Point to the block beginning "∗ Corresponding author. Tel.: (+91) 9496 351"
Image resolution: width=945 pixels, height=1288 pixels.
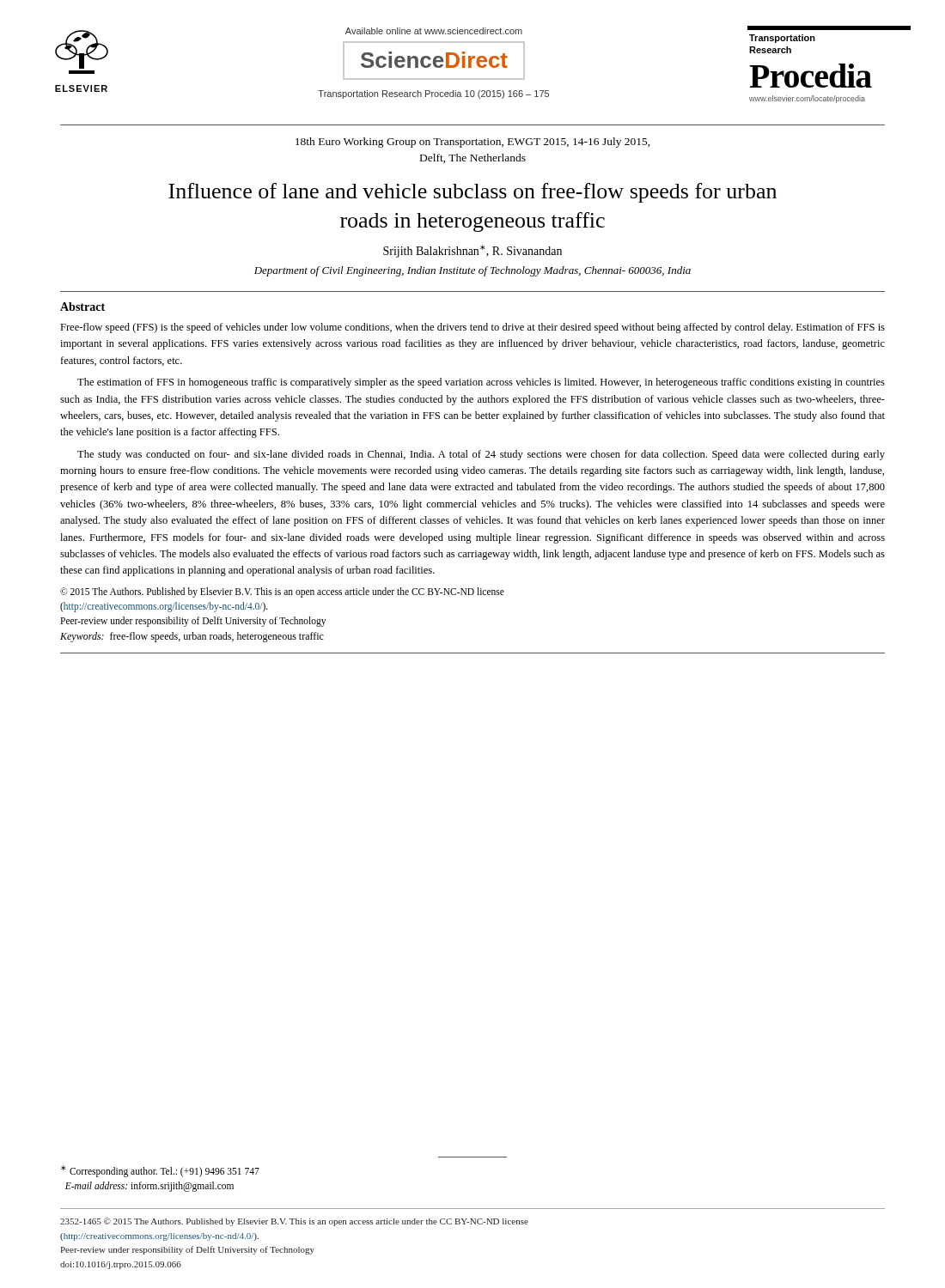click(160, 1171)
